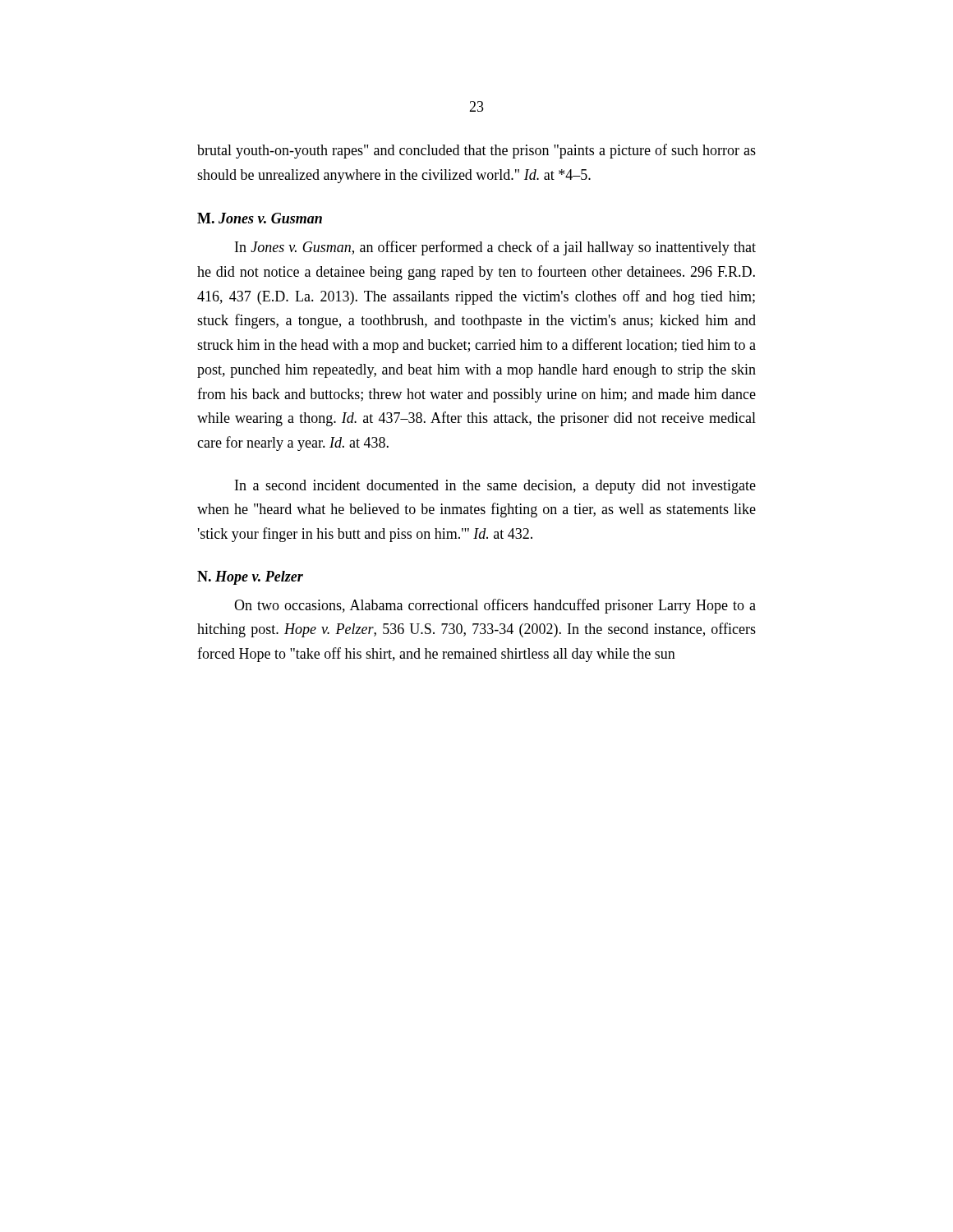Select the text block starting "In Jones v. Gusman, an officer"
This screenshot has height=1232, width=953.
click(x=476, y=345)
